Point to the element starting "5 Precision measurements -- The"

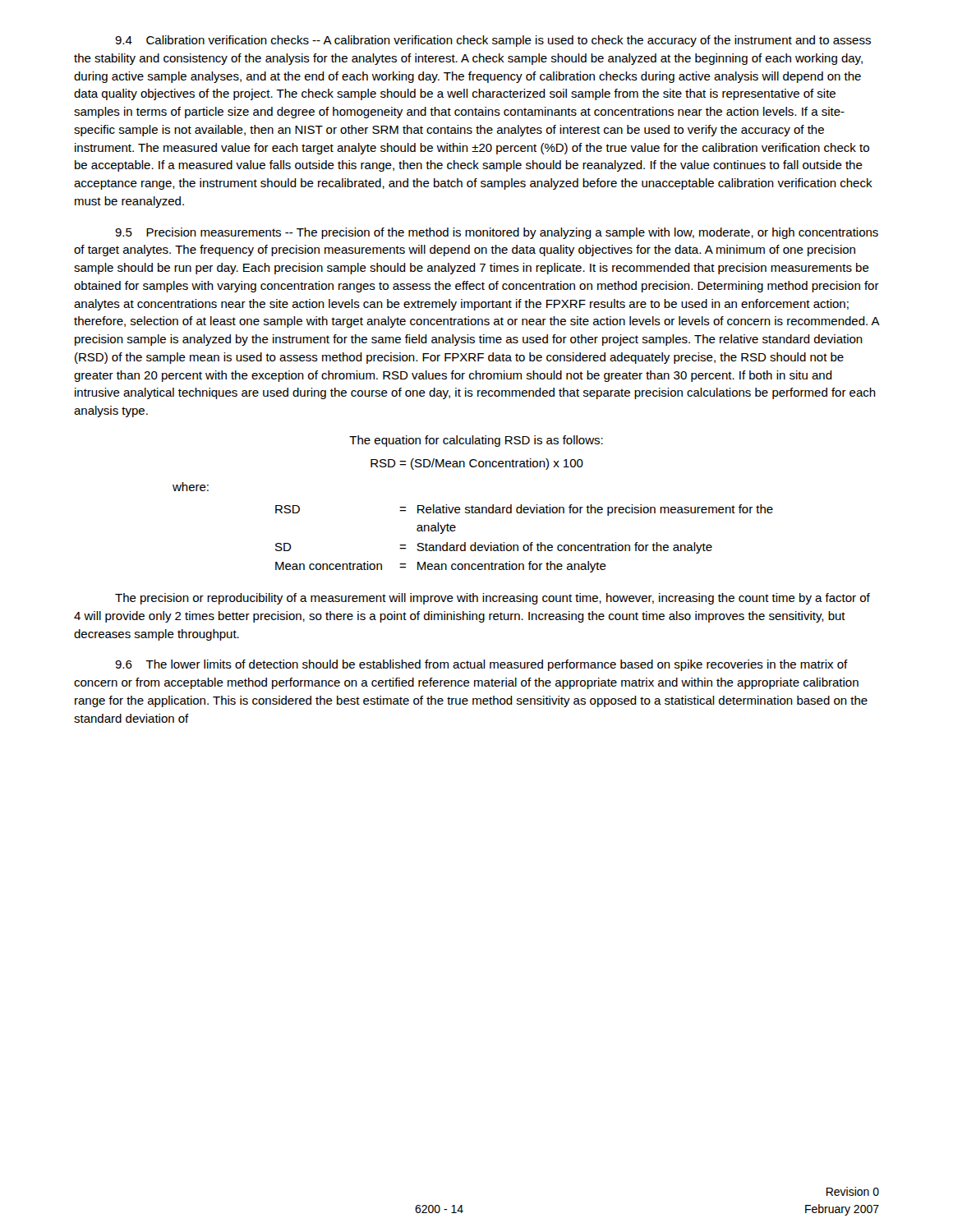click(x=476, y=321)
